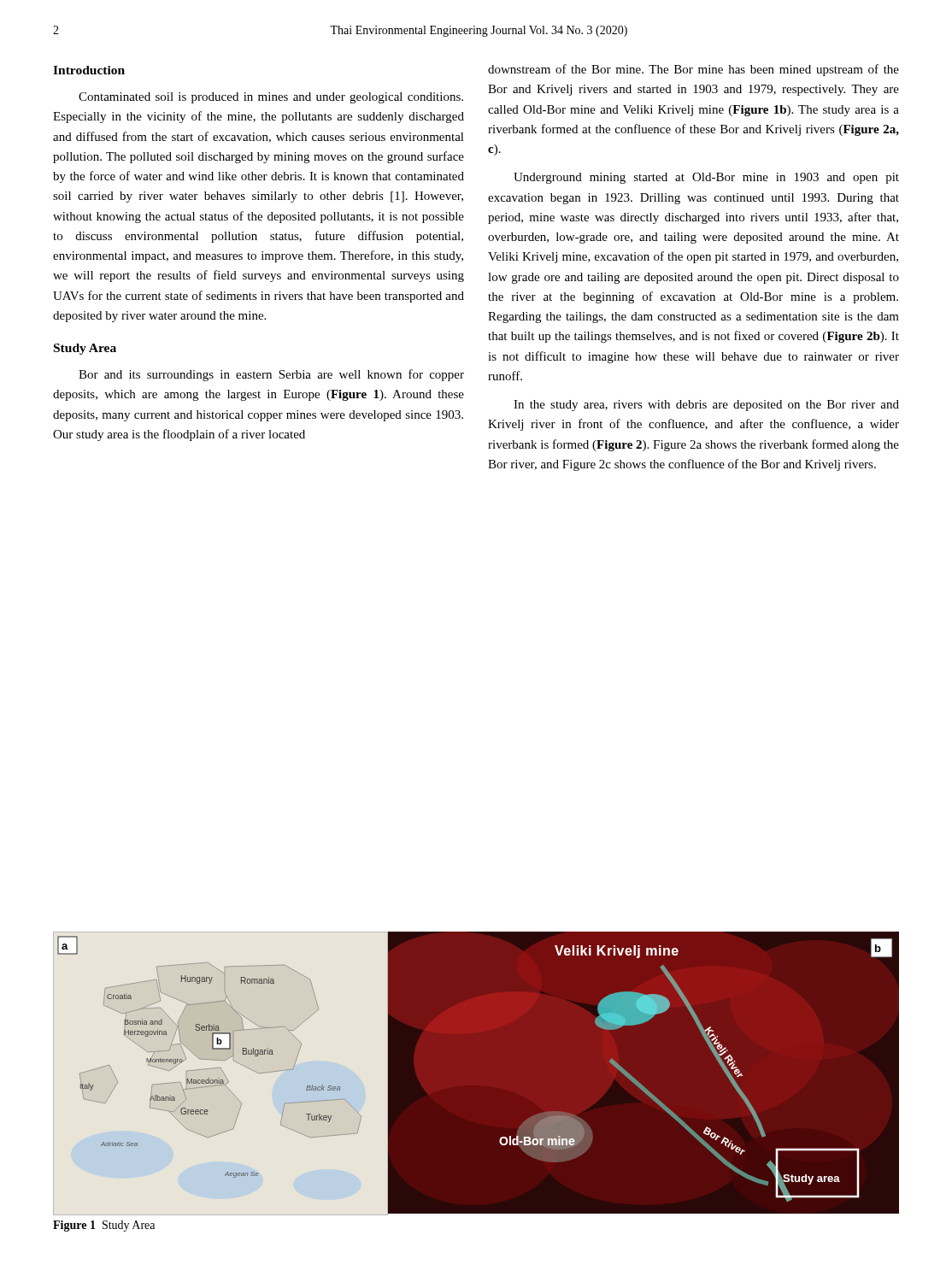Viewport: 952px width, 1282px height.
Task: Where is the passage that starts "Contaminated soil is produced in"?
Action: (x=259, y=206)
